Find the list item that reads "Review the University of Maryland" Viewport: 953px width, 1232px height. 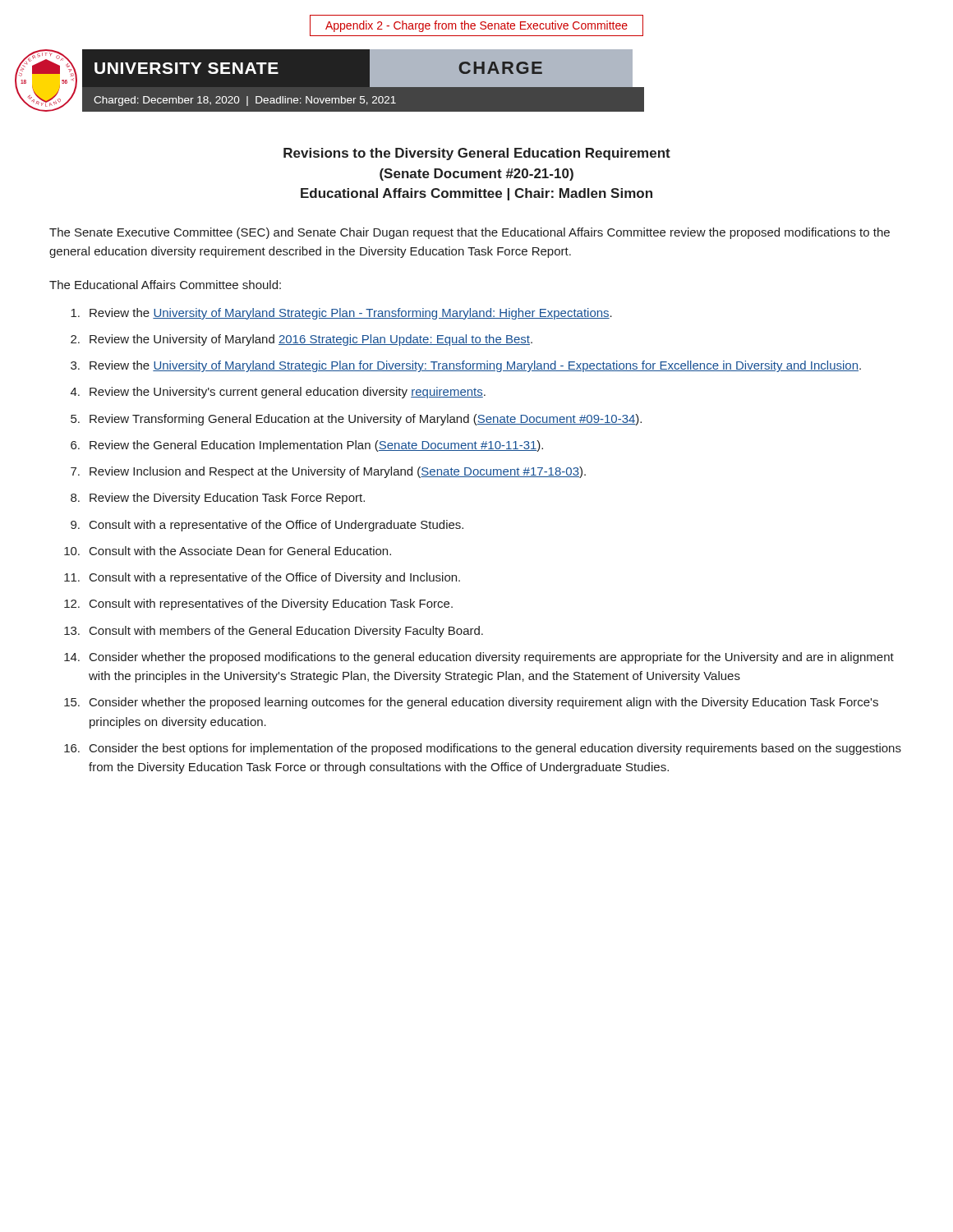point(476,312)
